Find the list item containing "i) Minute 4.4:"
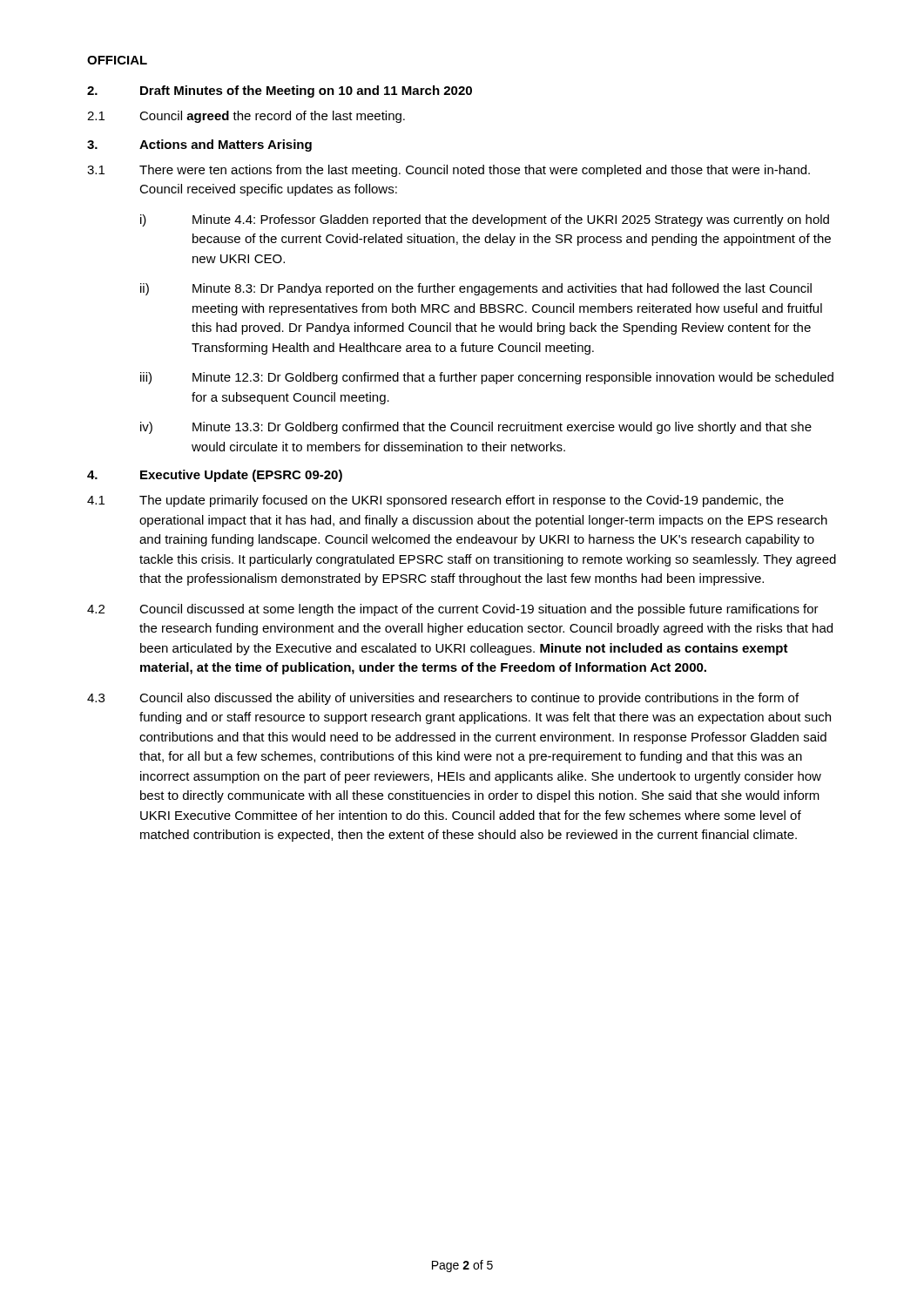 488,239
